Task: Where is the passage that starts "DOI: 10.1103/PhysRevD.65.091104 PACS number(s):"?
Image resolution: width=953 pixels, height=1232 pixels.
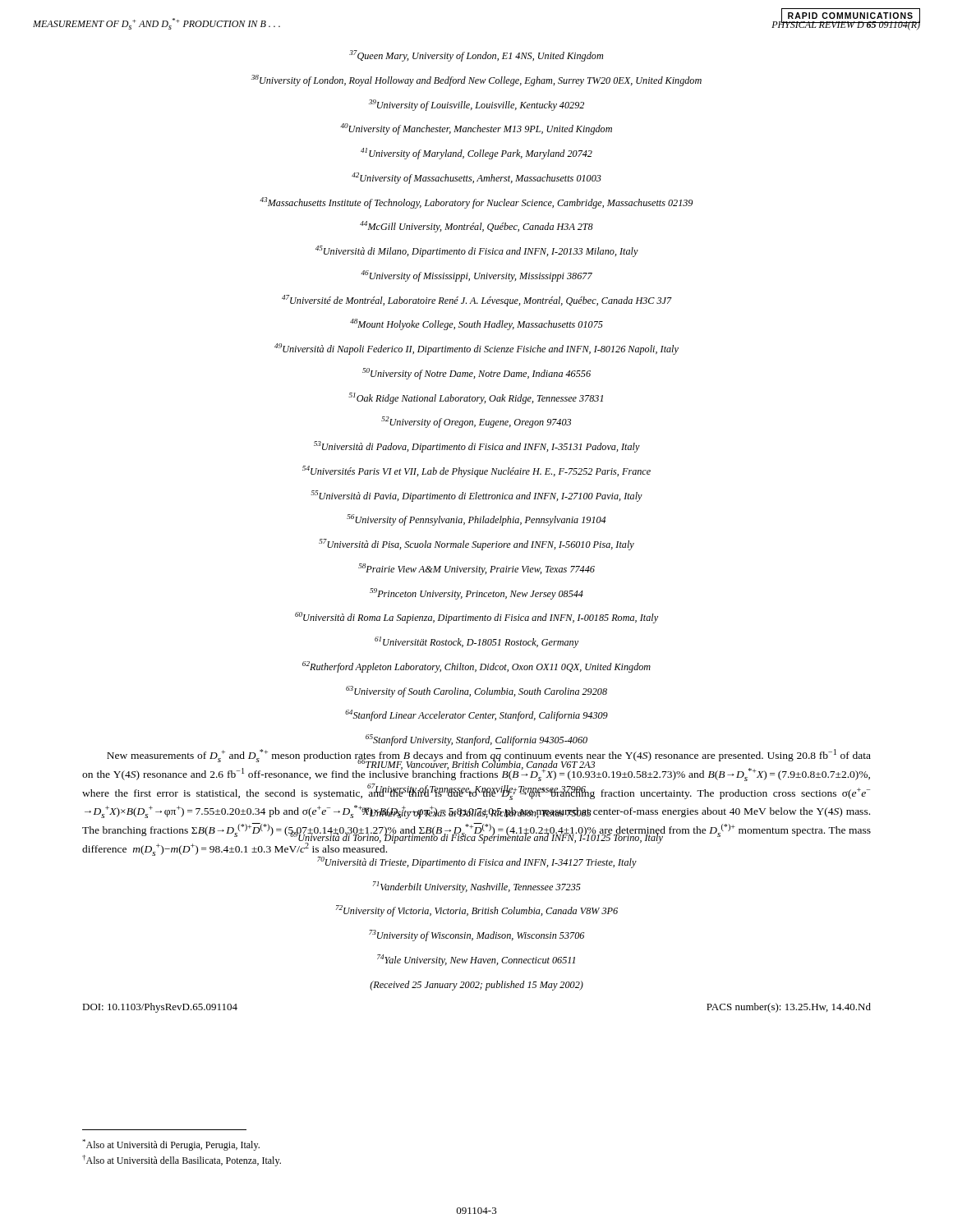Action: point(162,1007)
